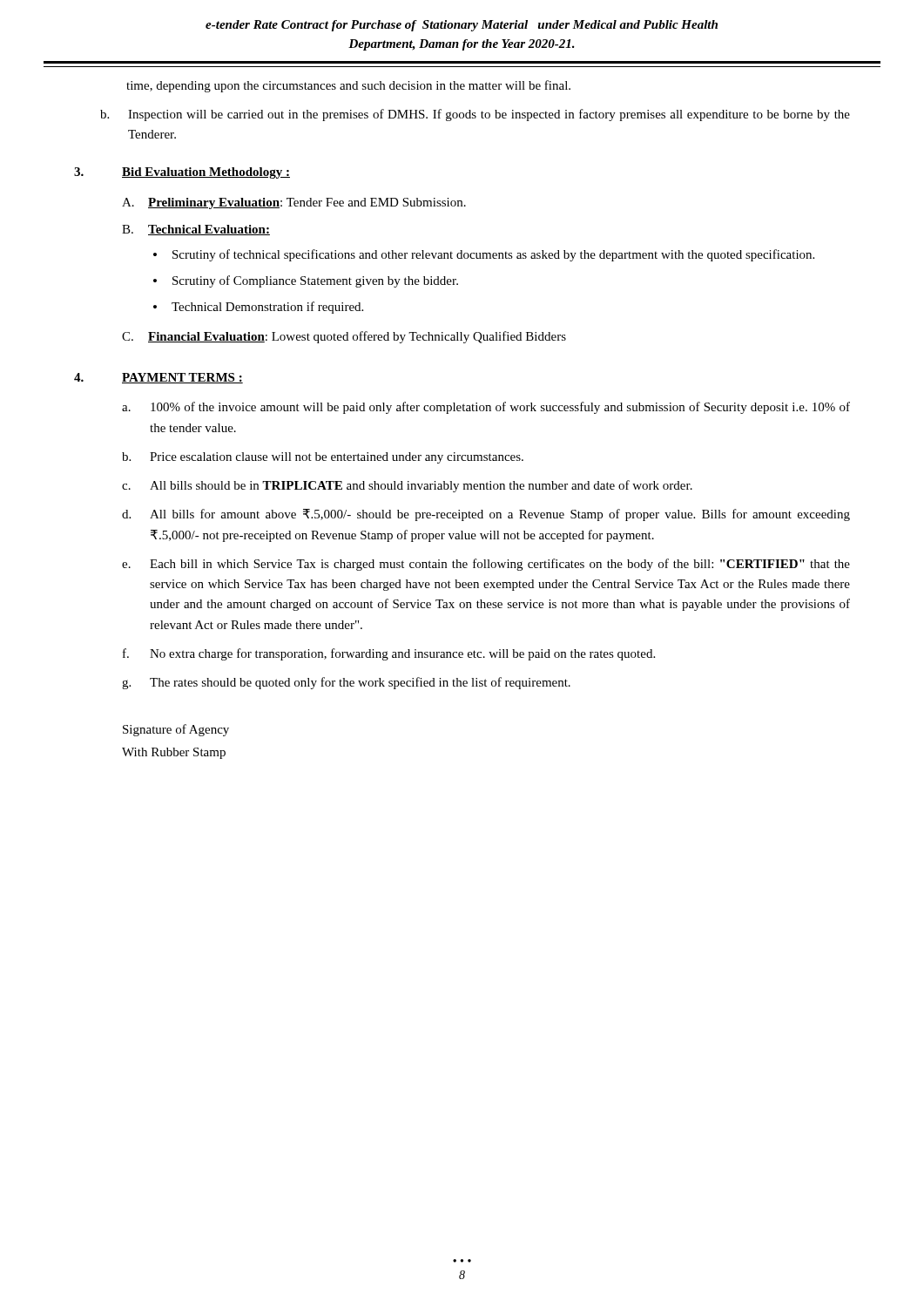Locate the list item with the text "a. 100% of the"
Viewport: 924px width, 1307px height.
coord(486,418)
